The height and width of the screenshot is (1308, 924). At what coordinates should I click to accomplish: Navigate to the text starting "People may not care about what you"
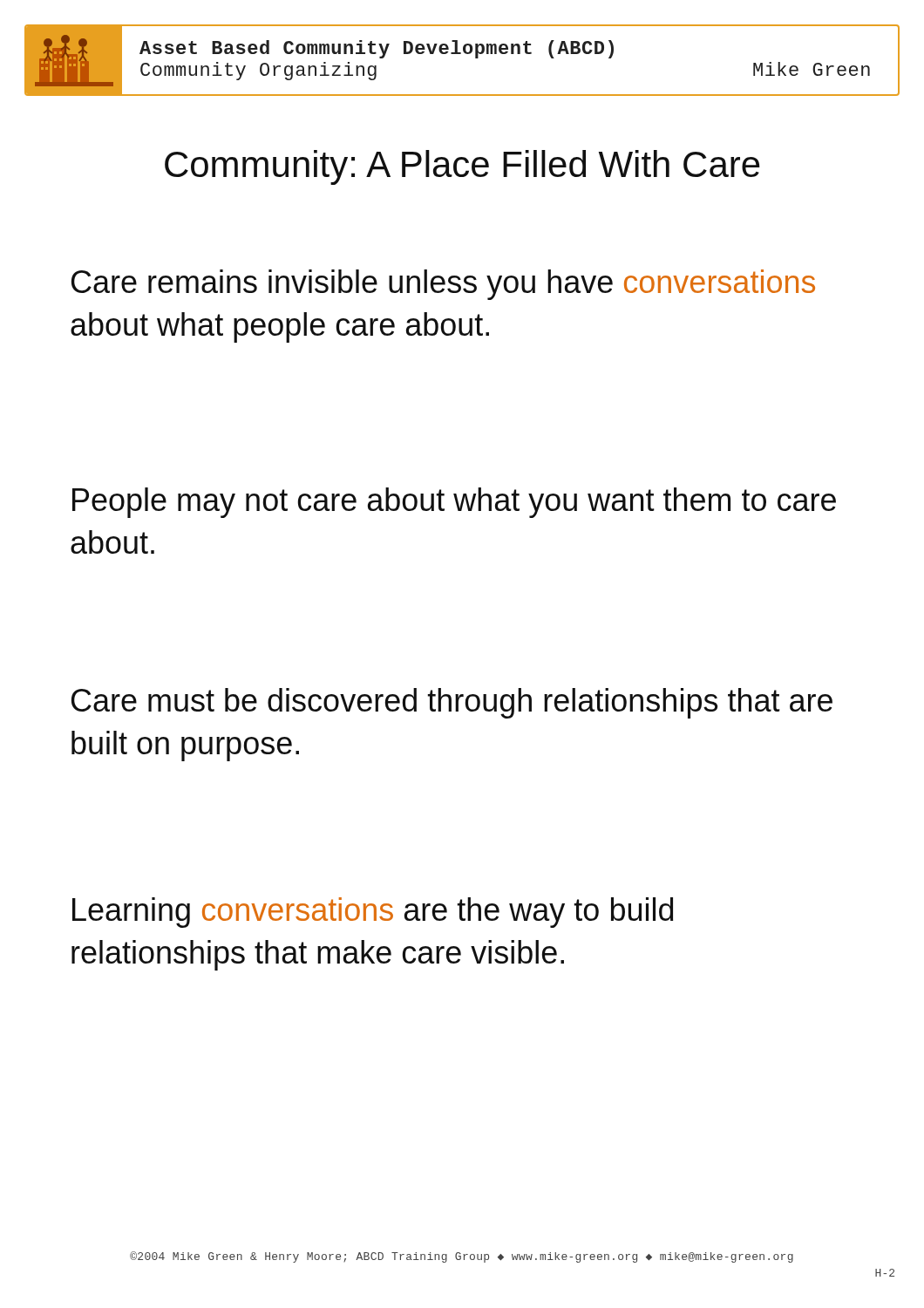(x=453, y=521)
